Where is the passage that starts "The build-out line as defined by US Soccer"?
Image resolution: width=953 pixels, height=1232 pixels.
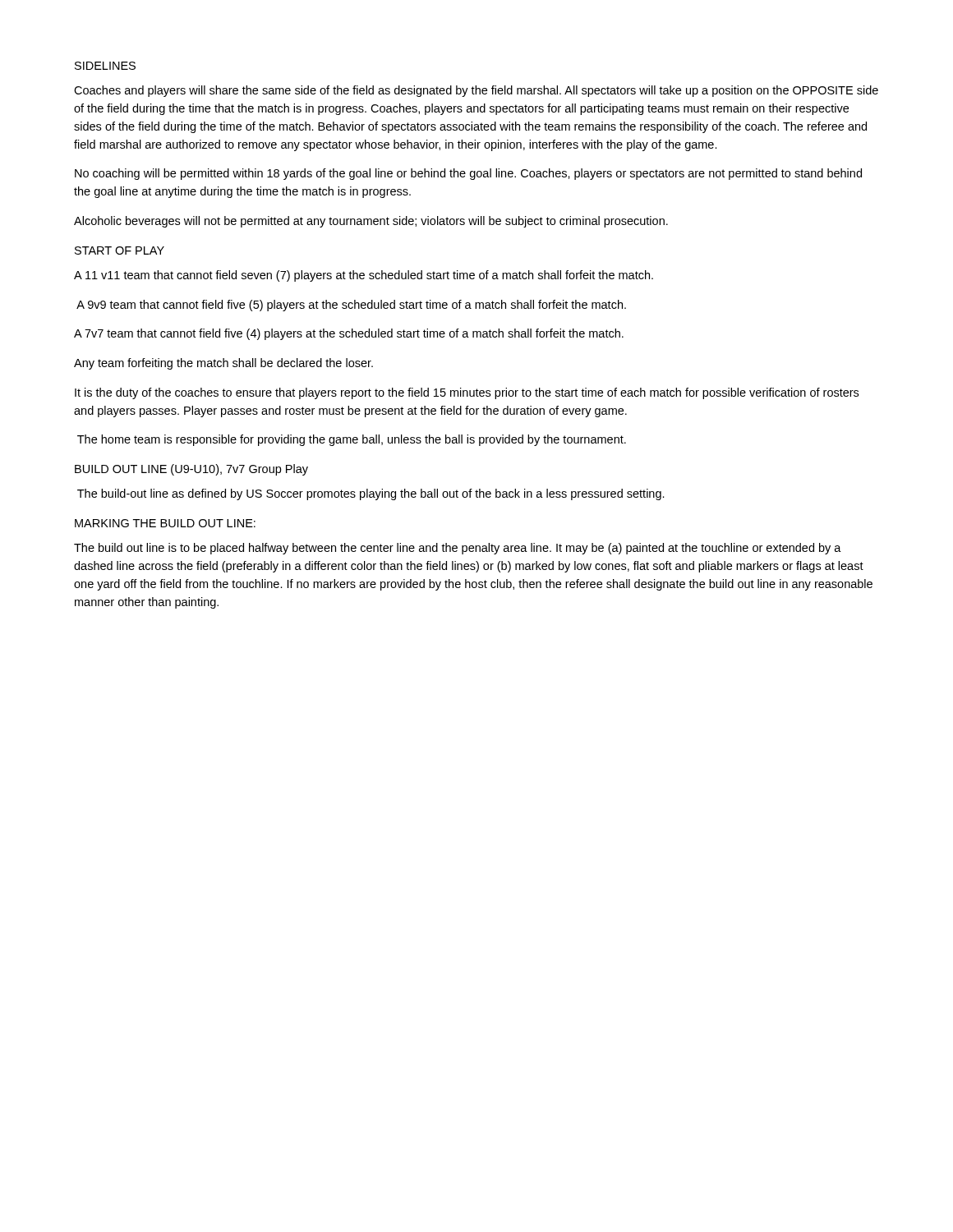(370, 494)
